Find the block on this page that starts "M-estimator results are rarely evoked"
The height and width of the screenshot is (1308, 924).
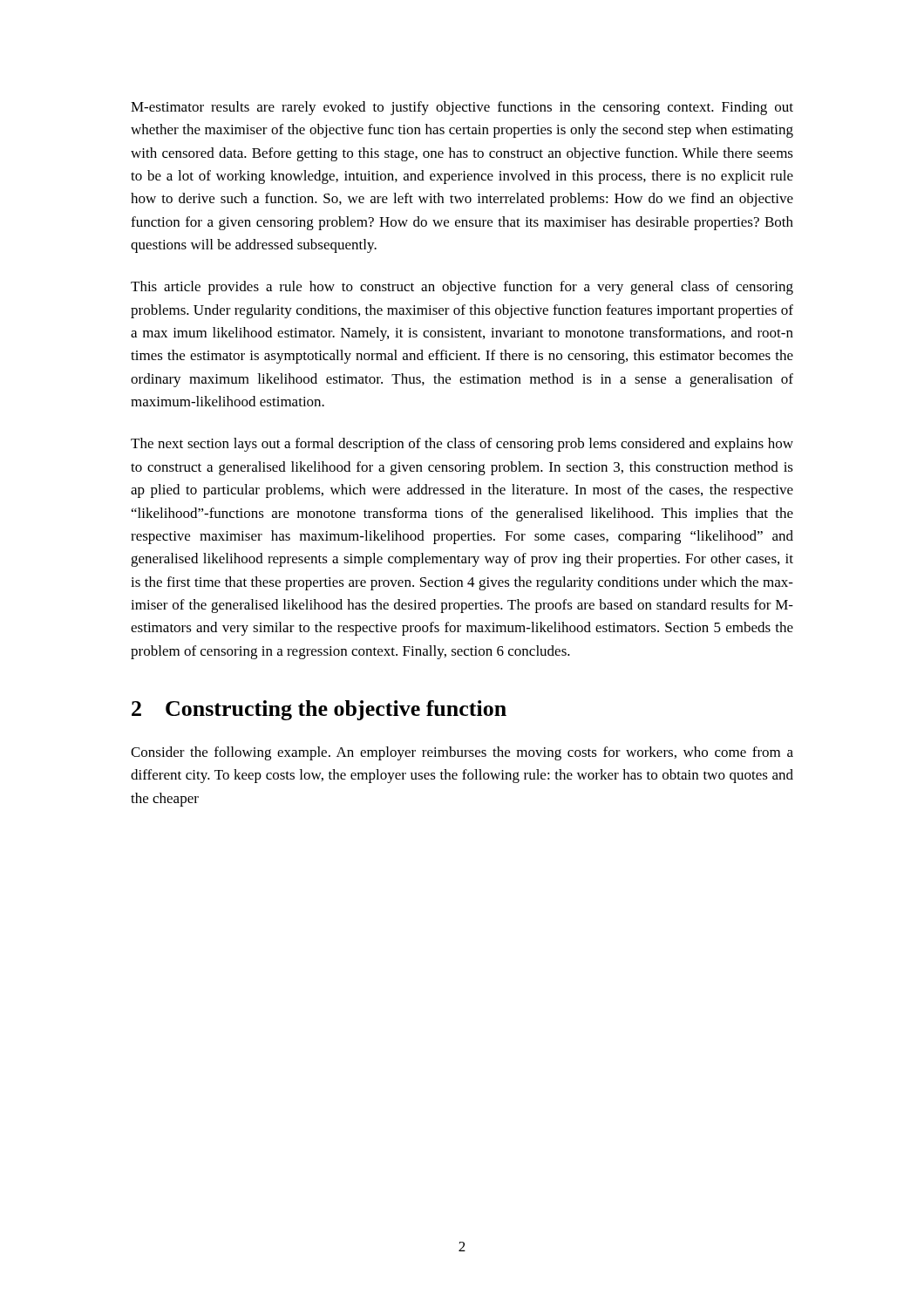coord(462,176)
